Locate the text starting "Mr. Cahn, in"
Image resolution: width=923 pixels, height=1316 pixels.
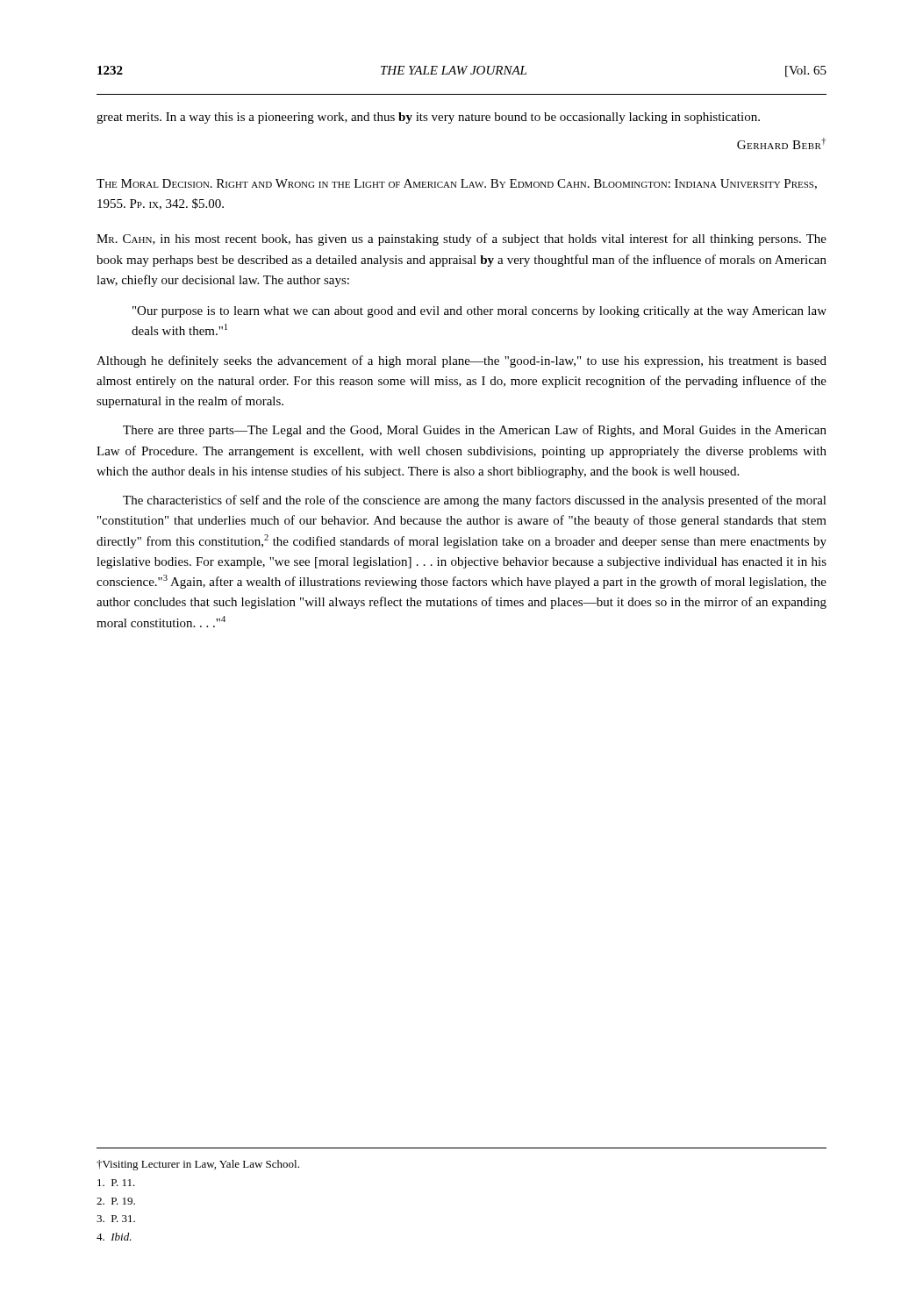(x=462, y=260)
